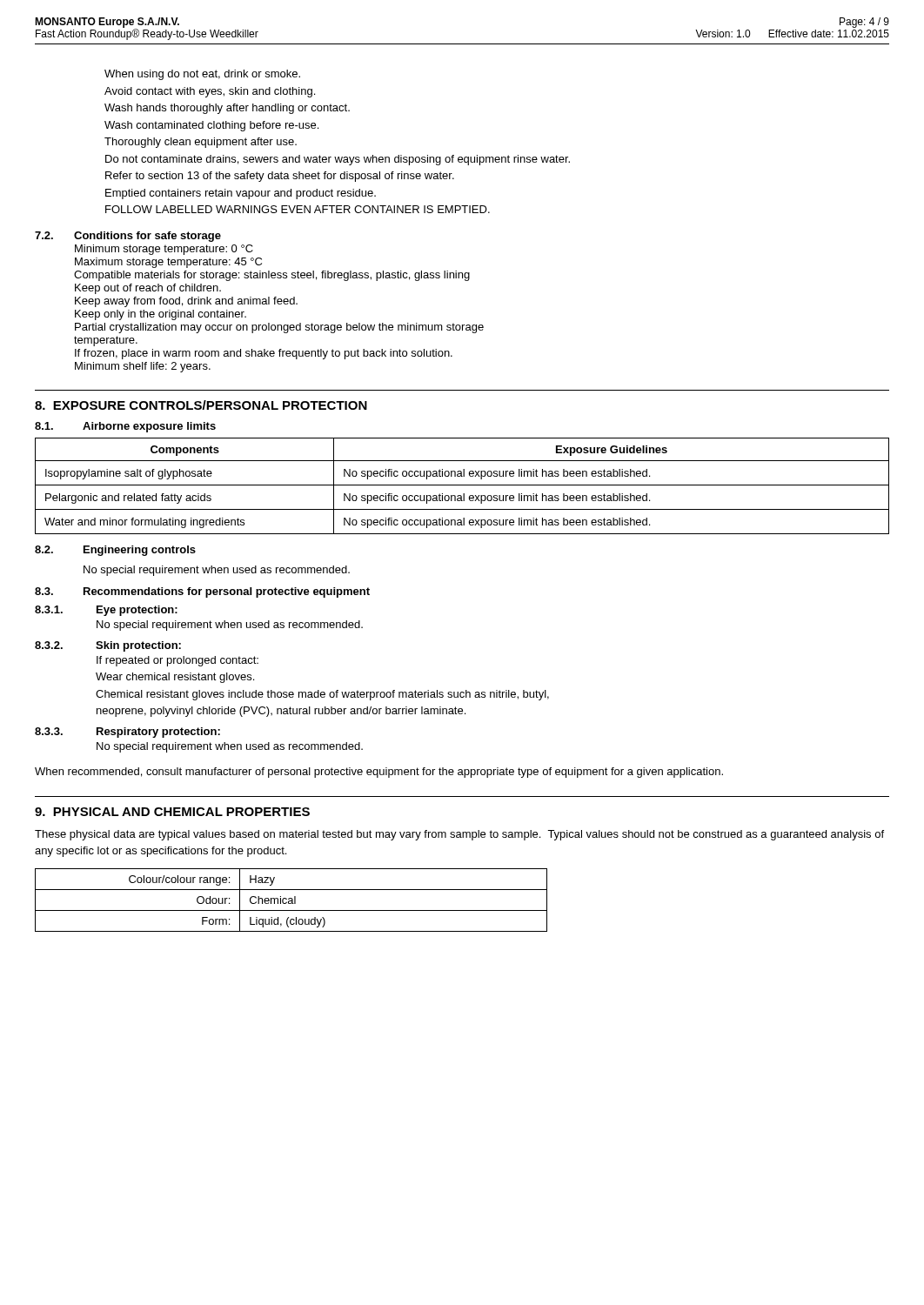924x1305 pixels.
Task: Point to the passage starting "Refer to section"
Action: 280,175
